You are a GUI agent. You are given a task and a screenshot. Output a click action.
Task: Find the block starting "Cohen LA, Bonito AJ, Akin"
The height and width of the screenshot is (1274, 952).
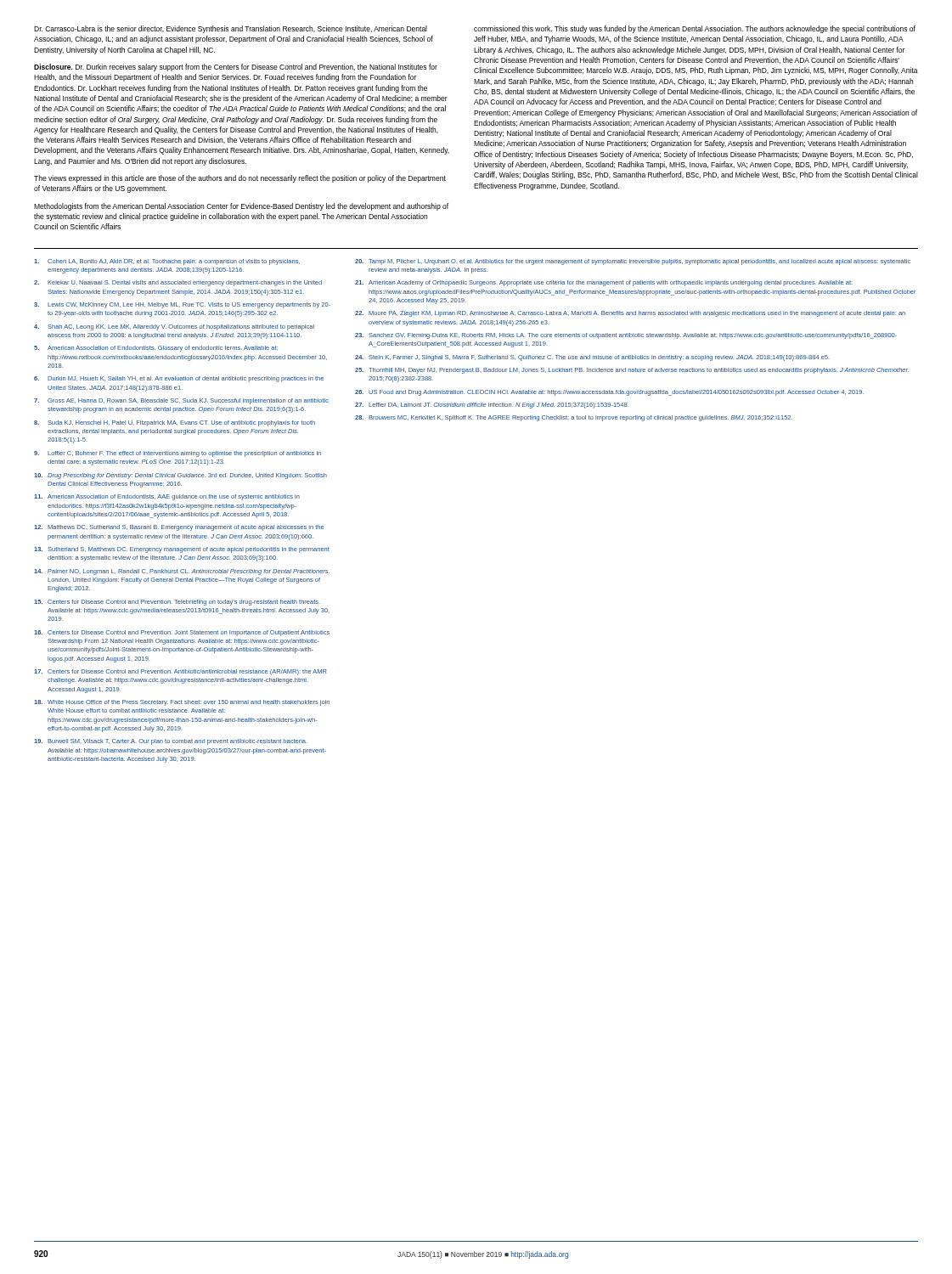[183, 266]
